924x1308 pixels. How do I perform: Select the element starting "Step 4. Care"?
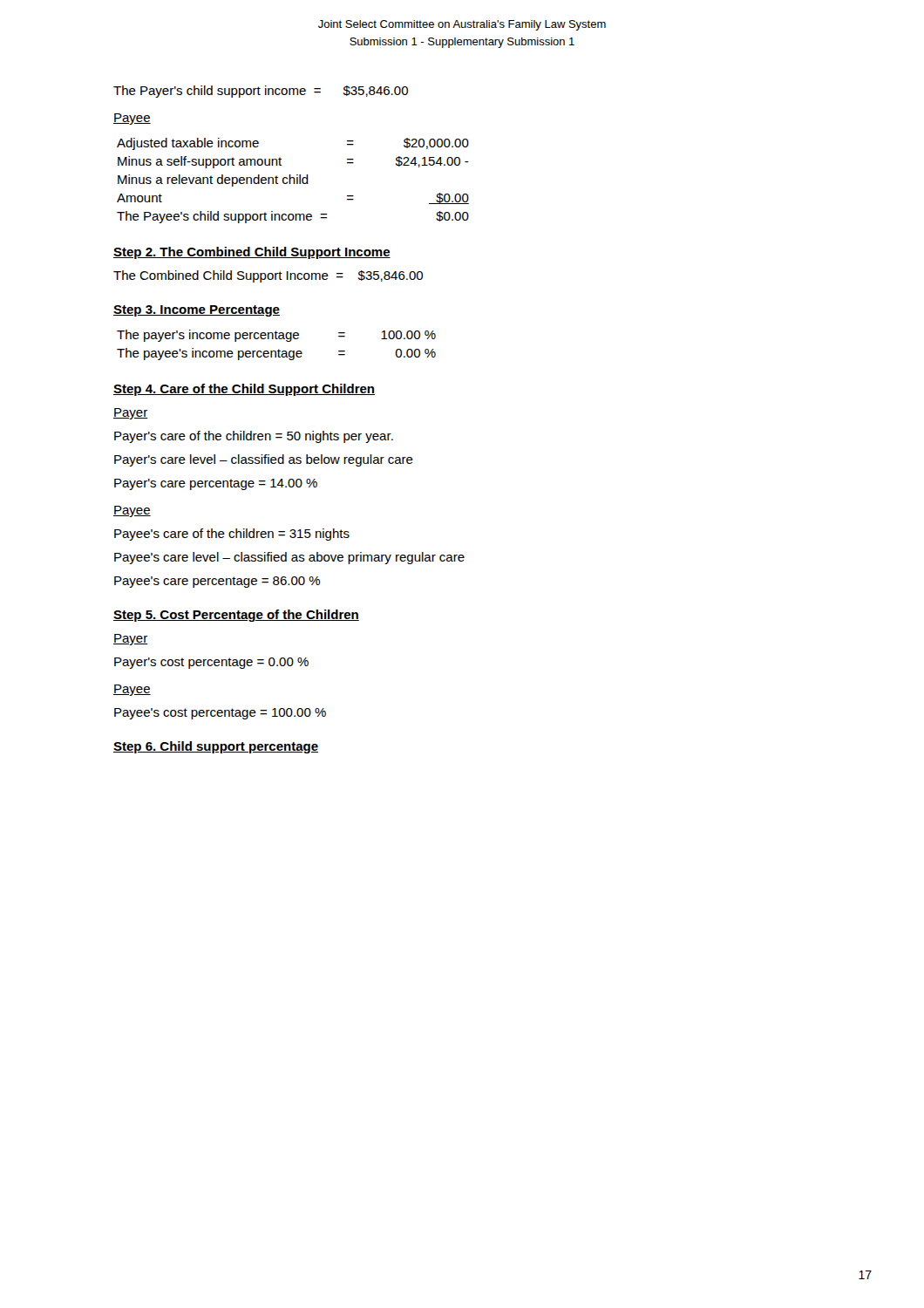pyautogui.click(x=244, y=388)
